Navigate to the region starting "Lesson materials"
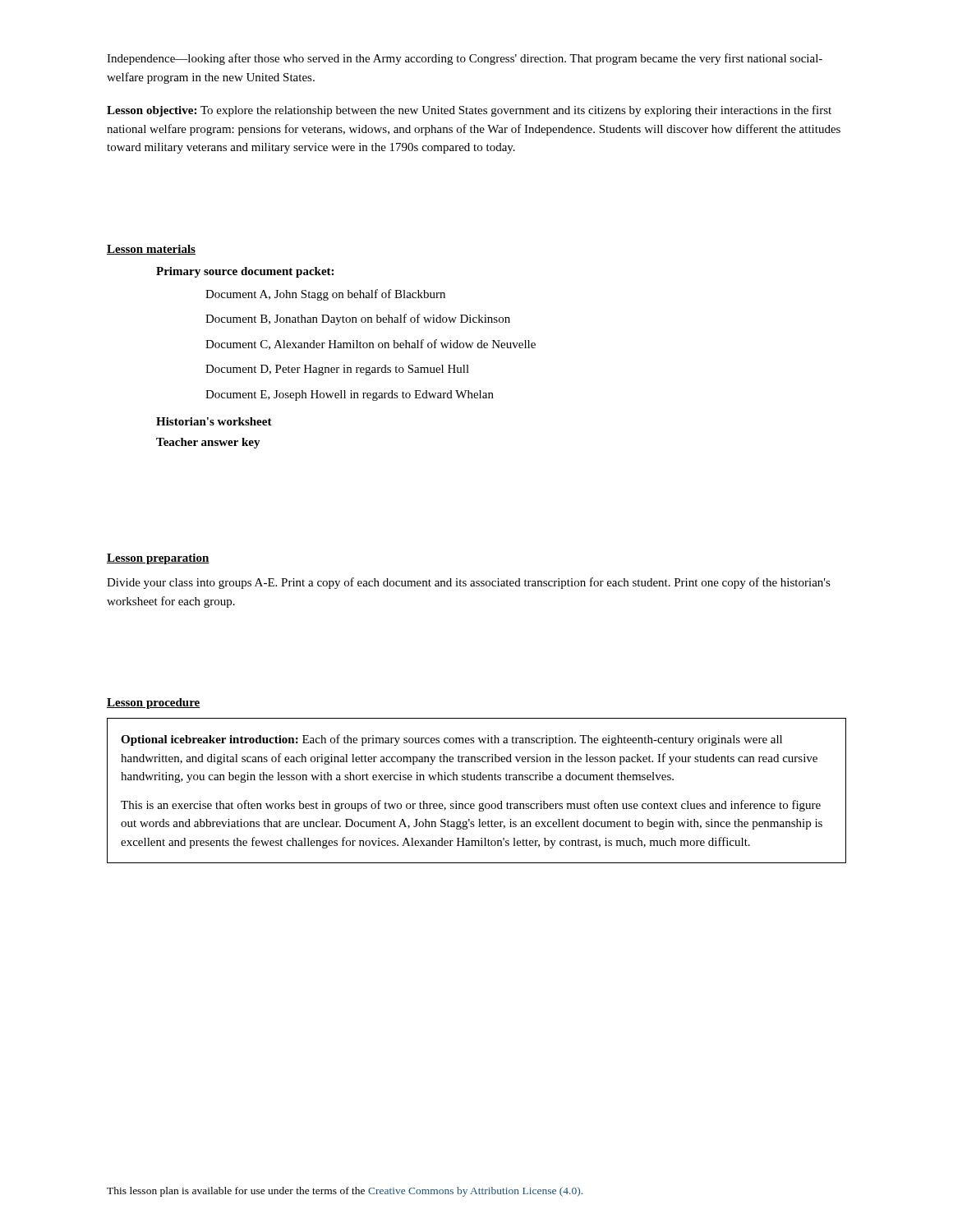The width and height of the screenshot is (953, 1232). coord(151,248)
